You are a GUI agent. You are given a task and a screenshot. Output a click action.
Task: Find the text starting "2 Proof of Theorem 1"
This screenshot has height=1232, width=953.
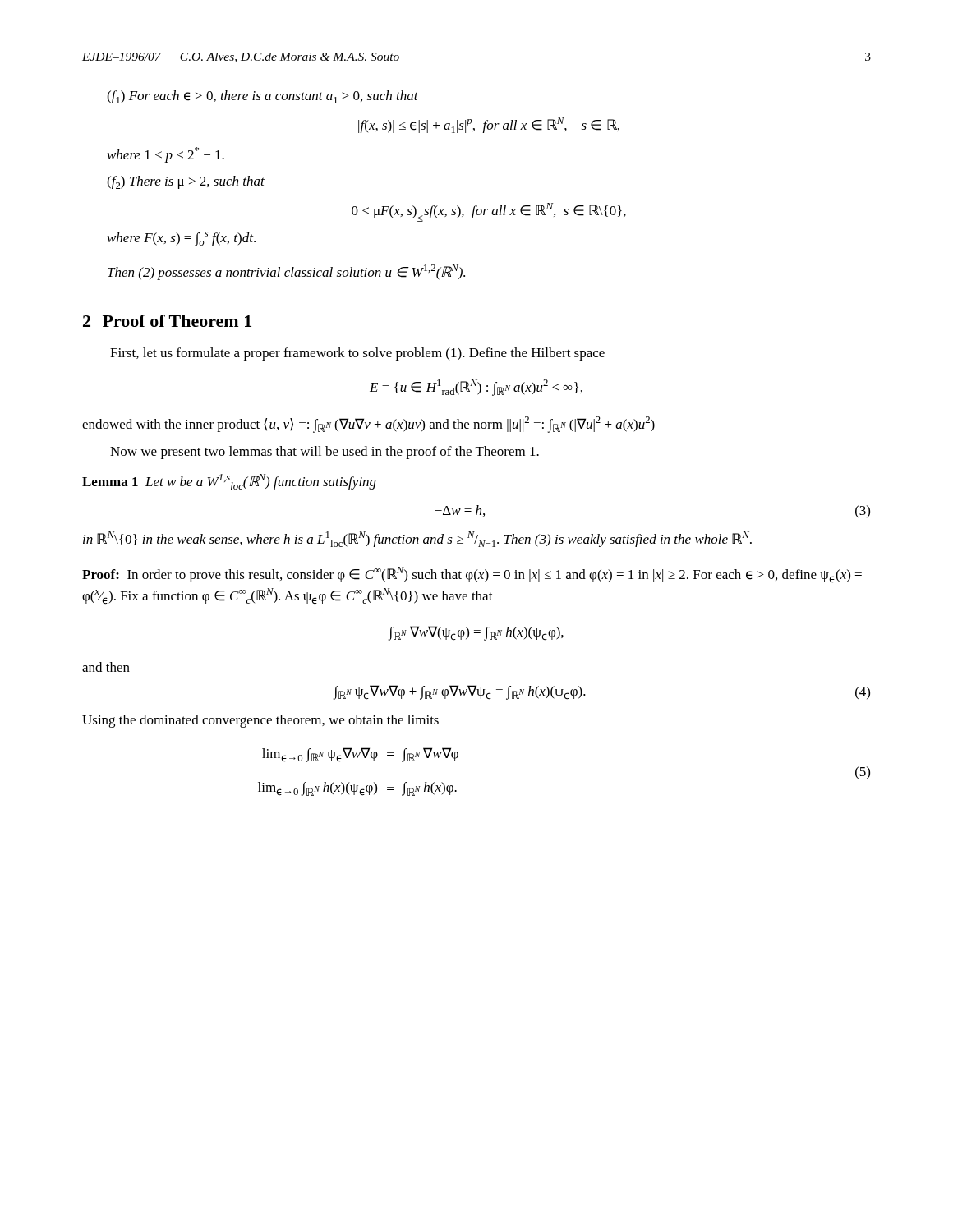point(167,321)
